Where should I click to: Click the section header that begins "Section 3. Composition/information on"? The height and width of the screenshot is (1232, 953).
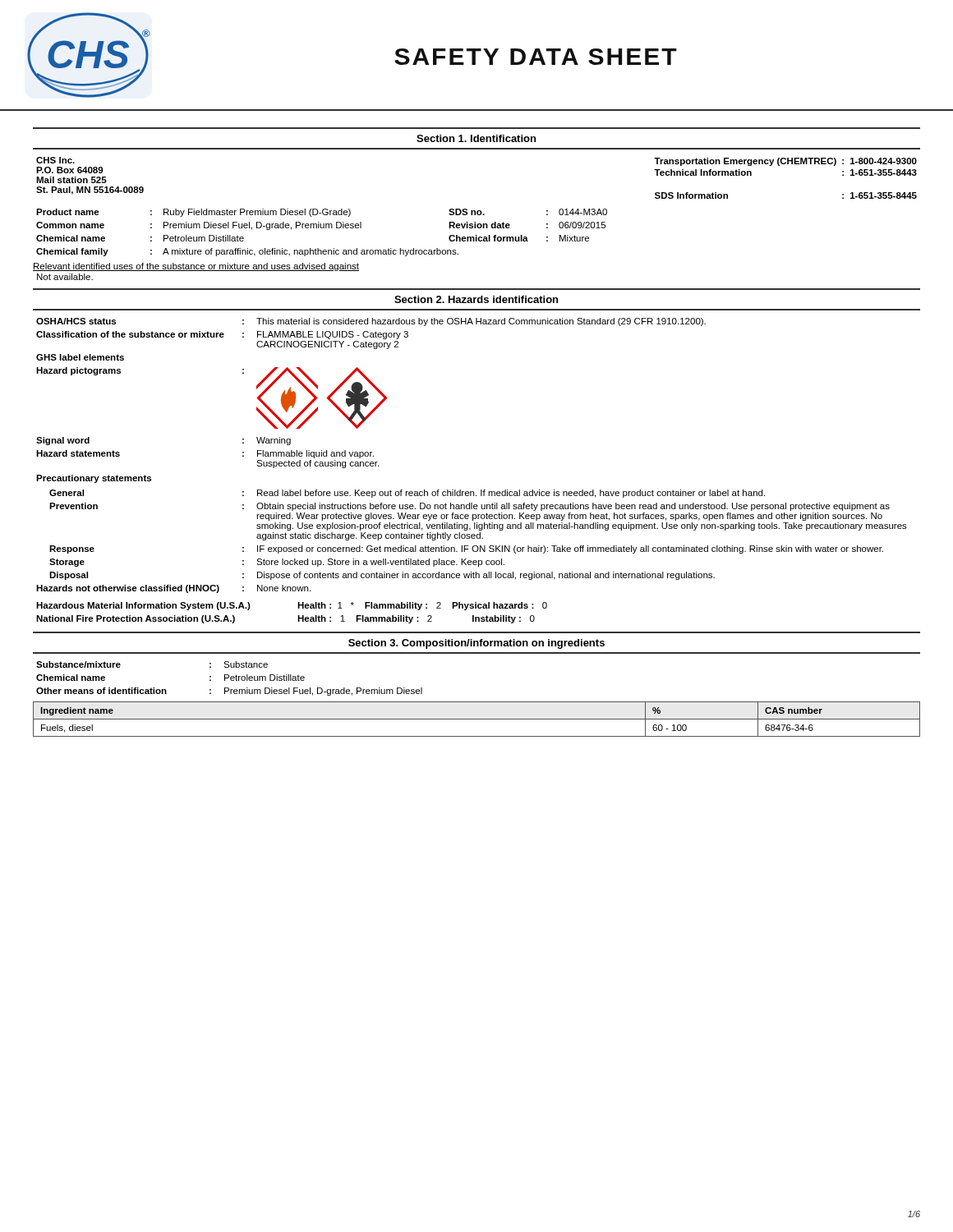[476, 643]
